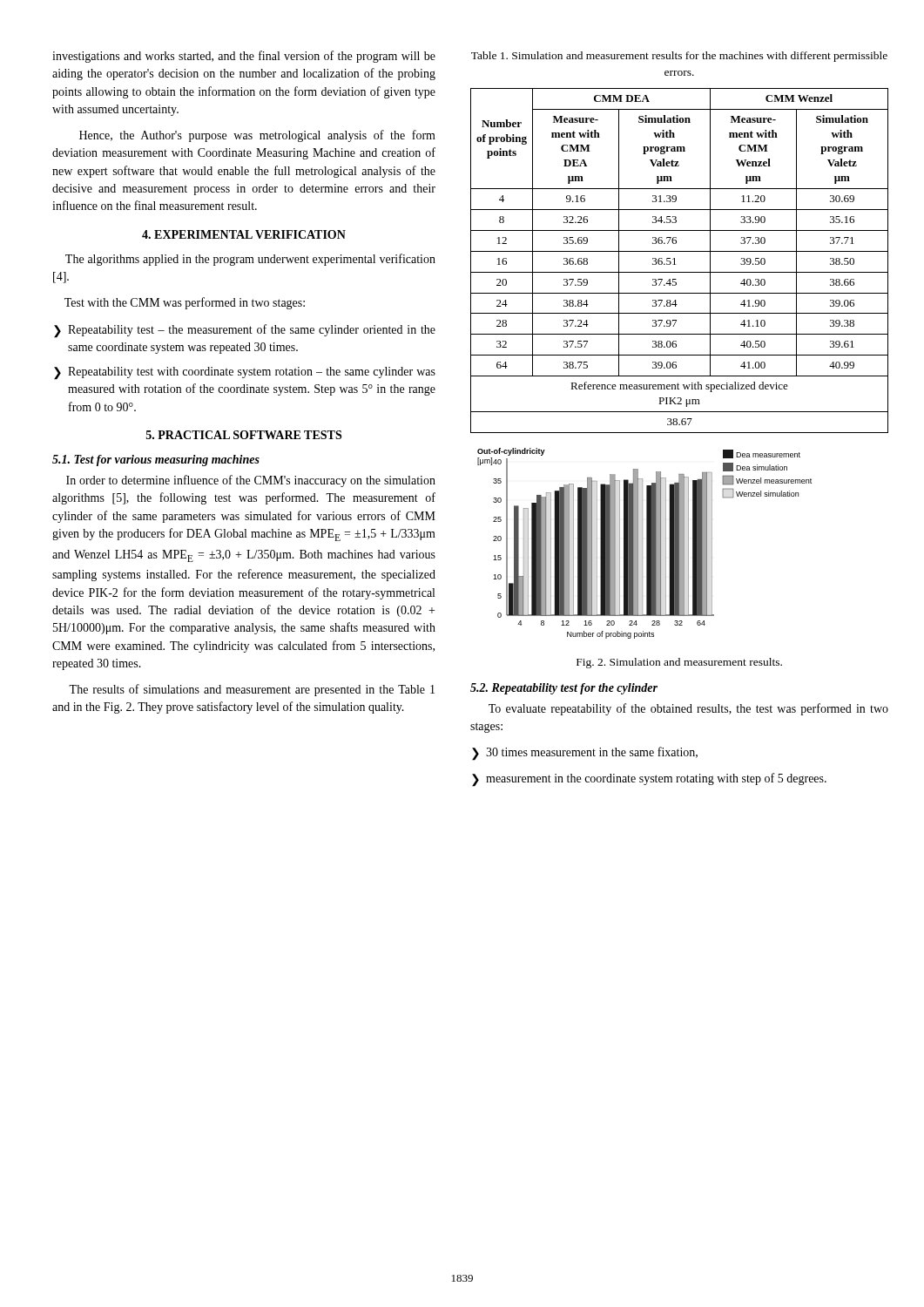The height and width of the screenshot is (1307, 924).
Task: Locate the block of text that opens with "investigations and works"
Action: coord(244,83)
